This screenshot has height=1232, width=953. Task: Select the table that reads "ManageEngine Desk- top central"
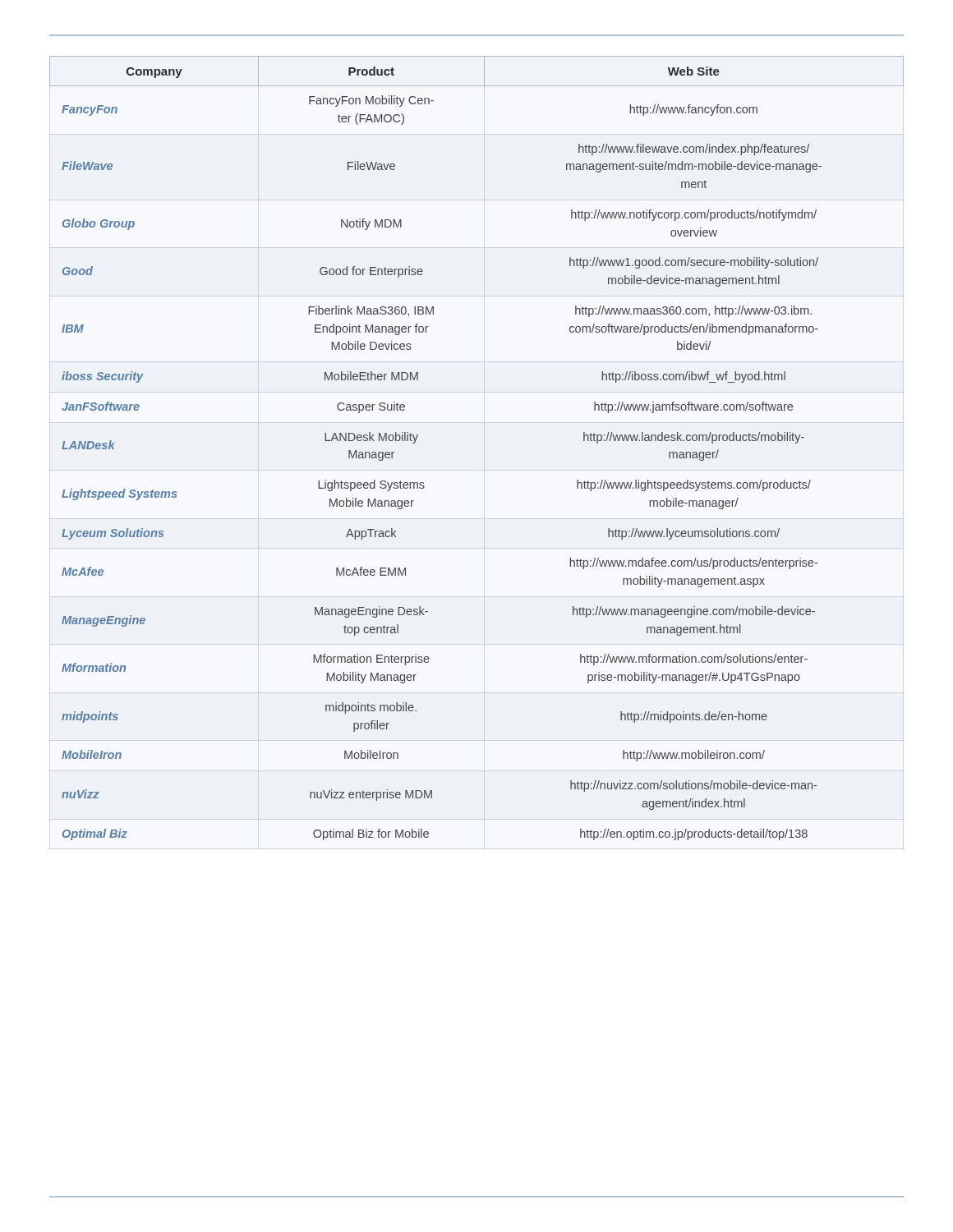click(x=476, y=453)
